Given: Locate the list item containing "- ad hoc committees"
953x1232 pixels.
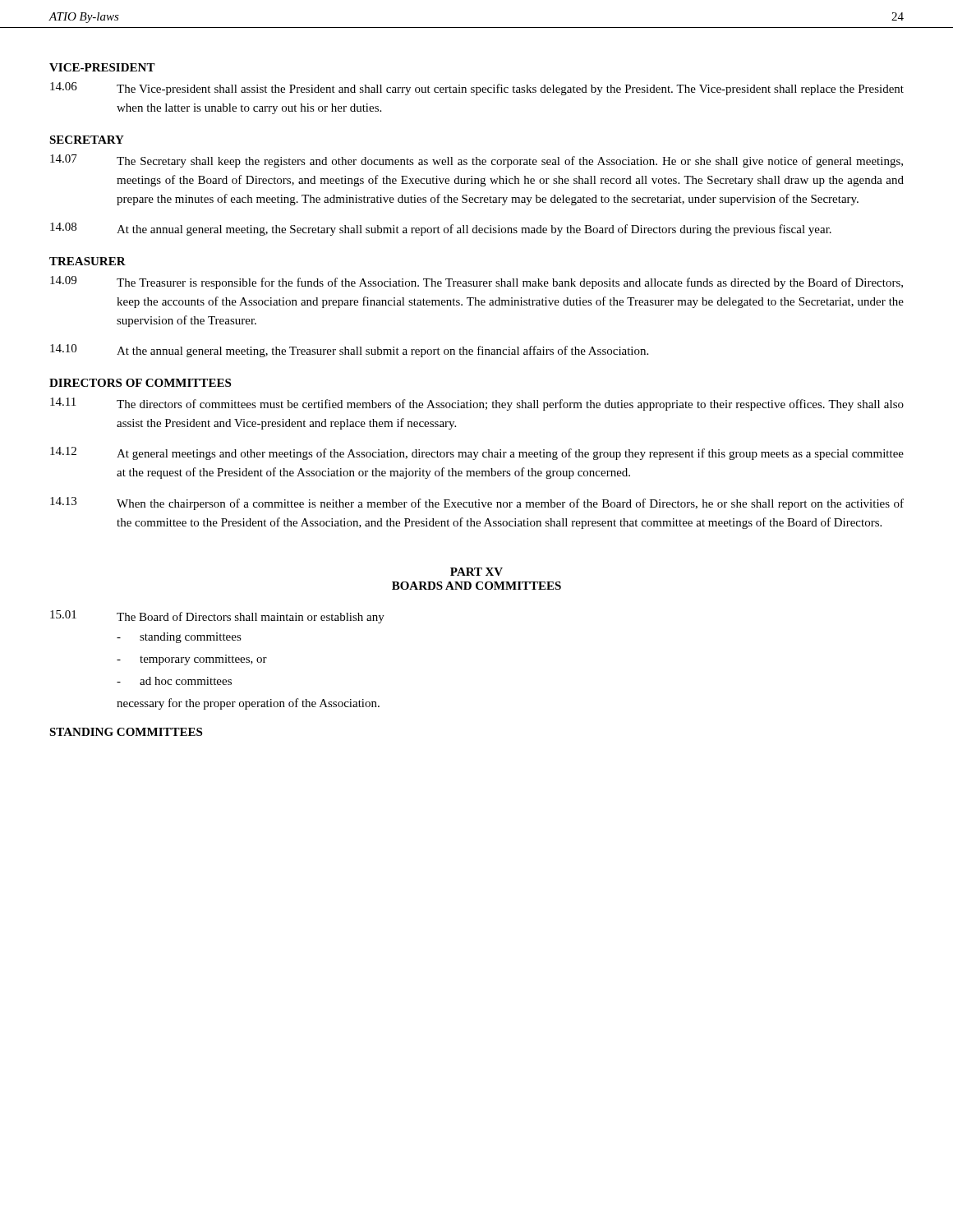Looking at the screenshot, I should pyautogui.click(x=174, y=681).
